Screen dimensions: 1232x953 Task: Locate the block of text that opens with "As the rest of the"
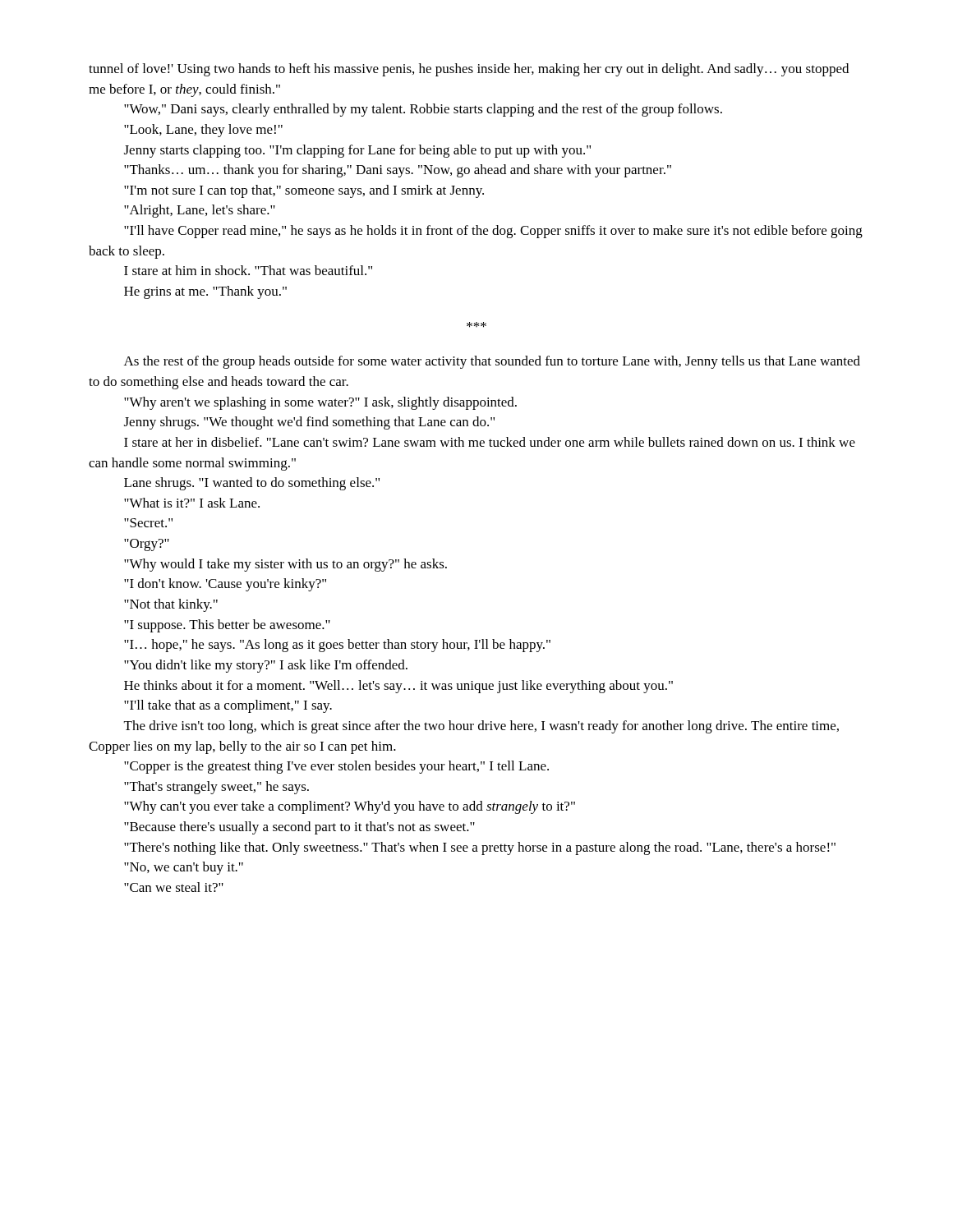[x=492, y=362]
